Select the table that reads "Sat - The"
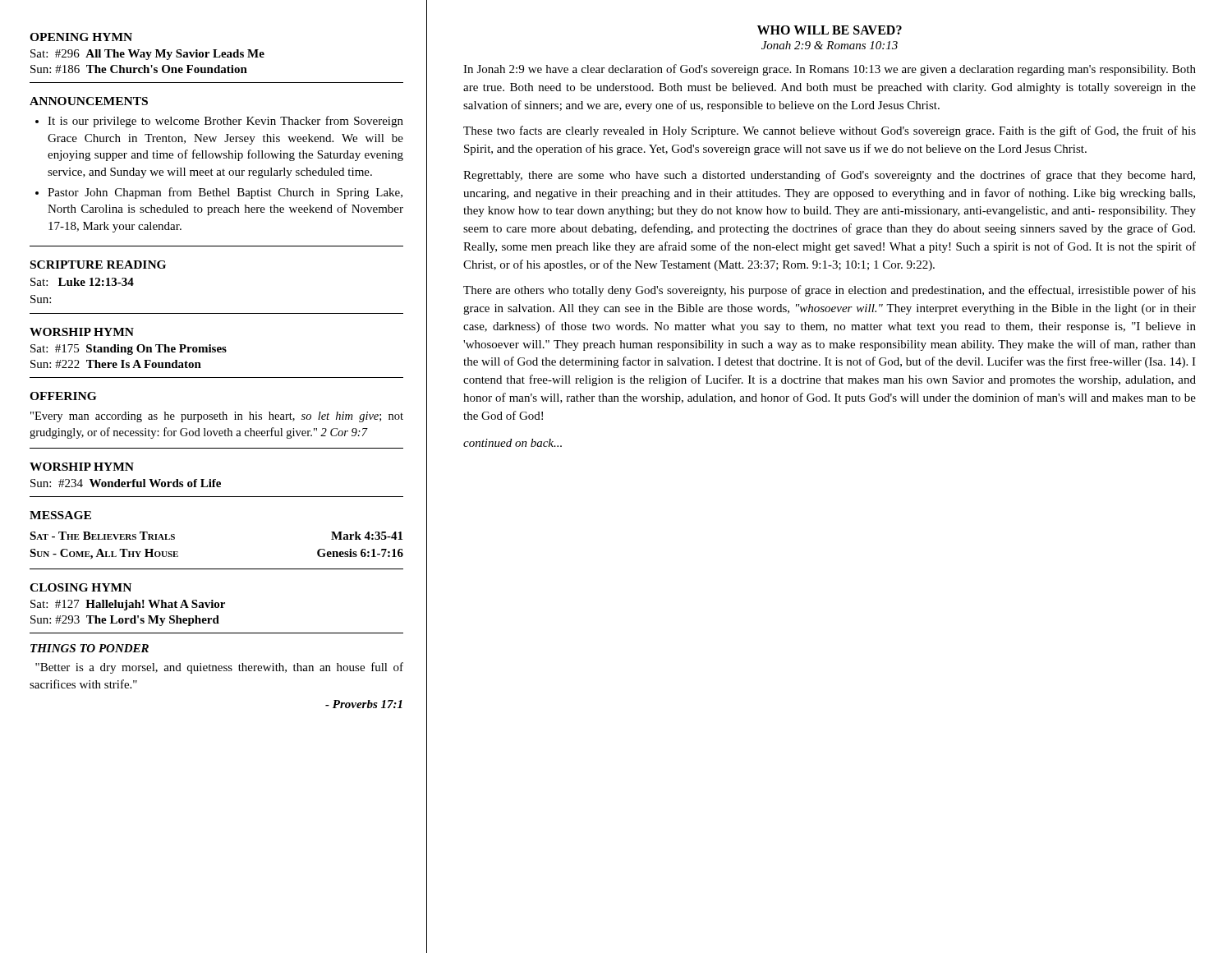Screen dimensions: 953x1232 [216, 544]
